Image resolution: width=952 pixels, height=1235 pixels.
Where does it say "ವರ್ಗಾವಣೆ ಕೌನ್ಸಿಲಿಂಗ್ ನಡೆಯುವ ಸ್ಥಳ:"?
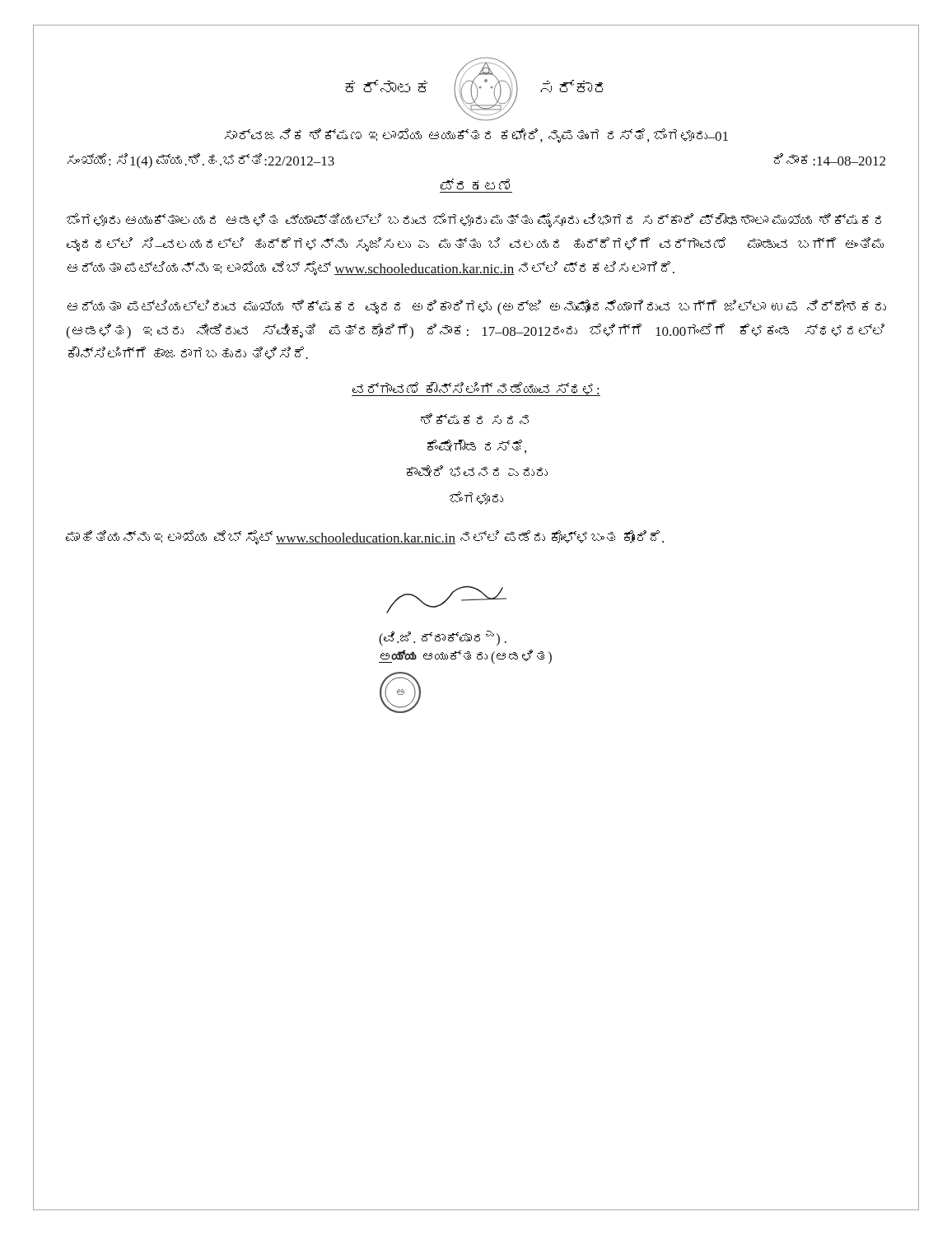476,390
